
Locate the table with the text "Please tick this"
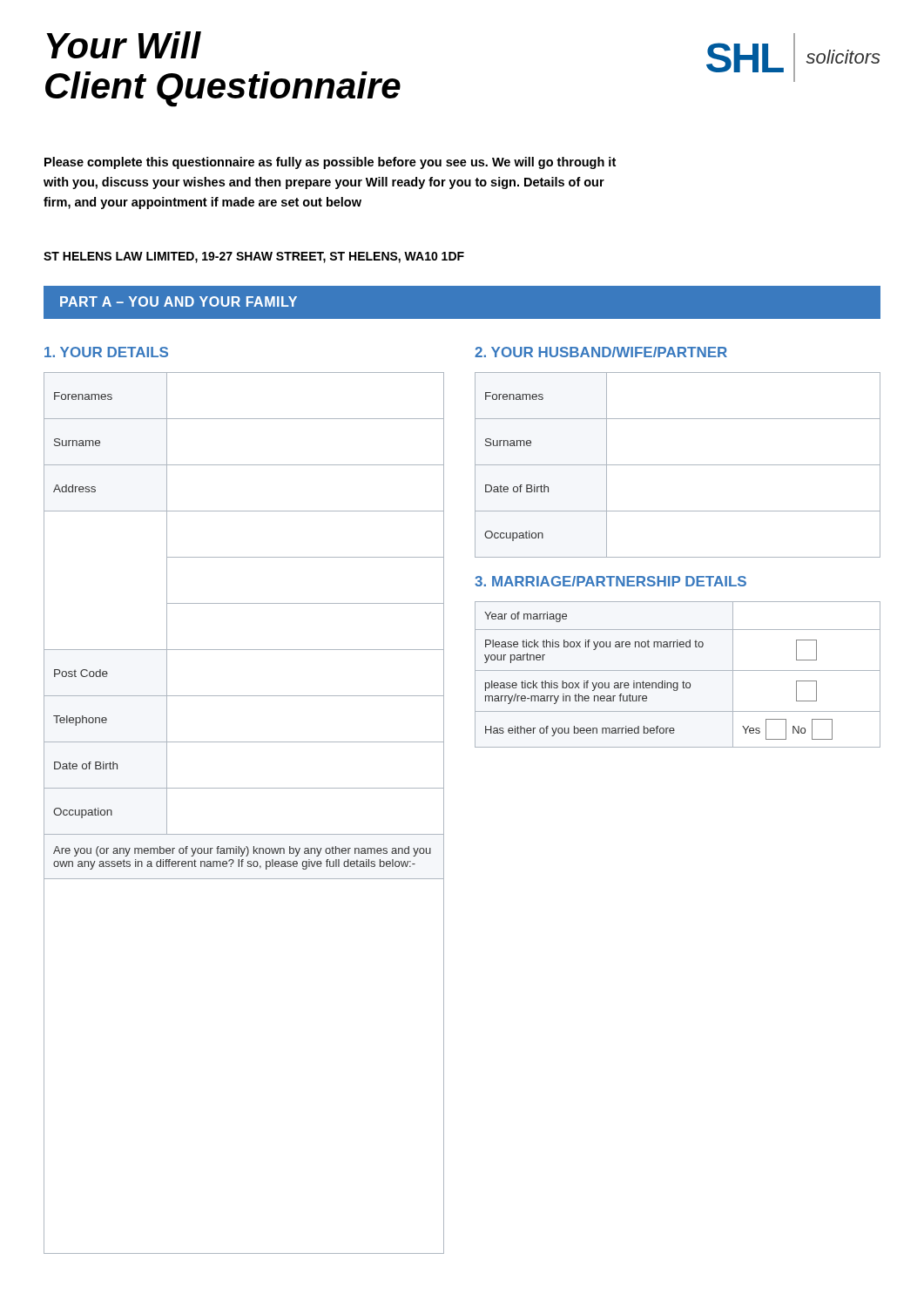pyautogui.click(x=678, y=674)
